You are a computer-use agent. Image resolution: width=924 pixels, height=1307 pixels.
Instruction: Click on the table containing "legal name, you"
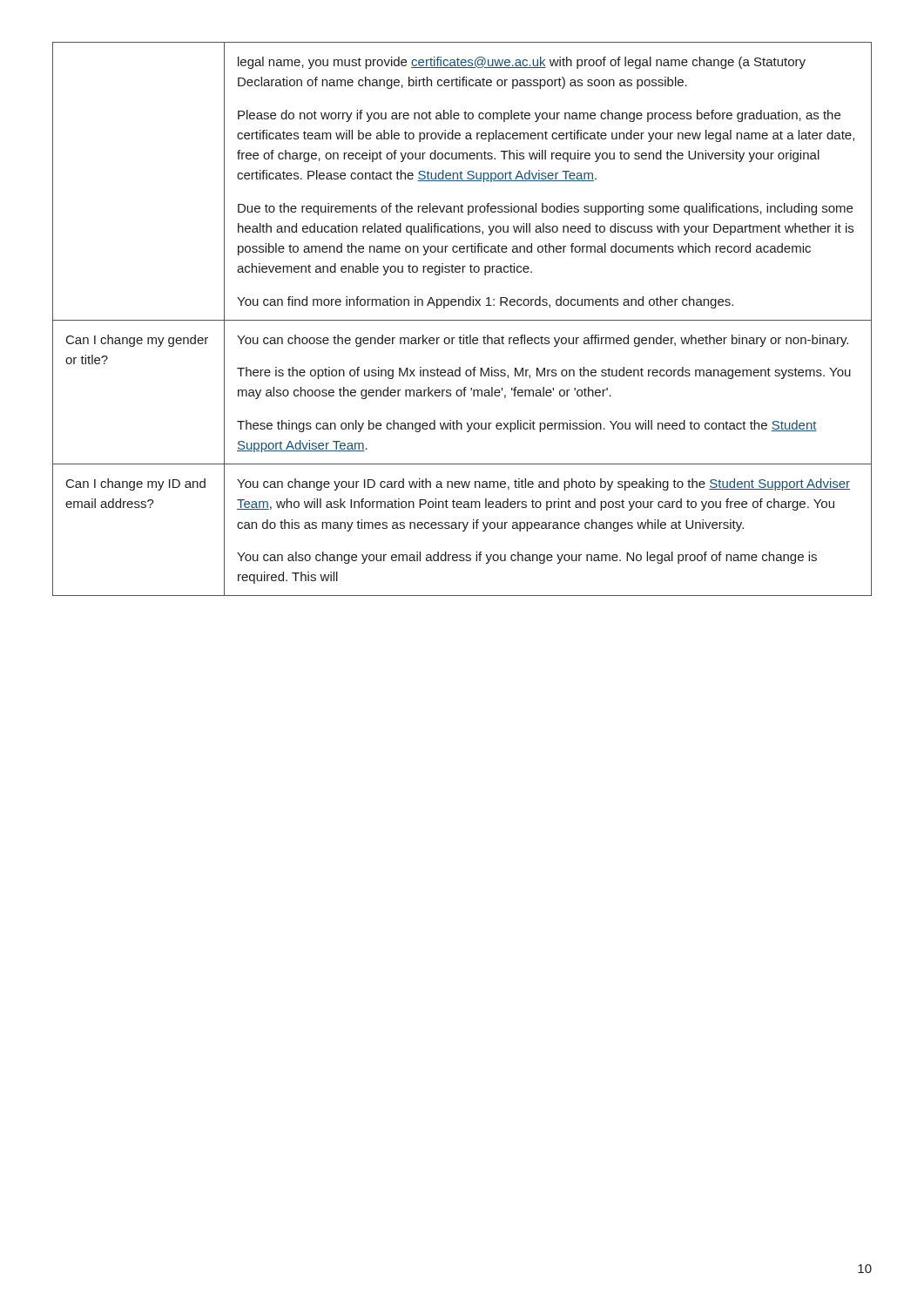462,319
